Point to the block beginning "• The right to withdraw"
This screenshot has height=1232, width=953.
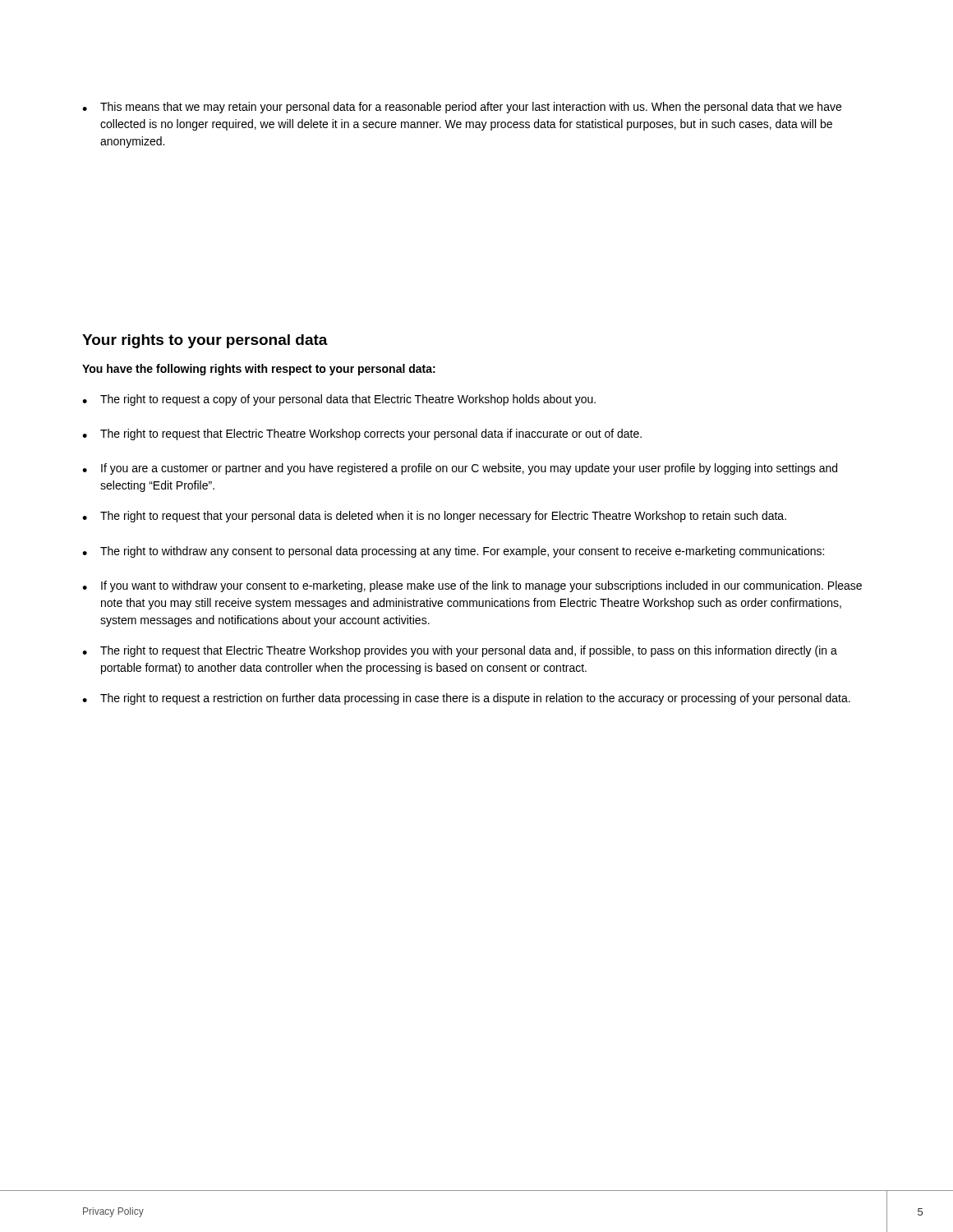(x=454, y=553)
